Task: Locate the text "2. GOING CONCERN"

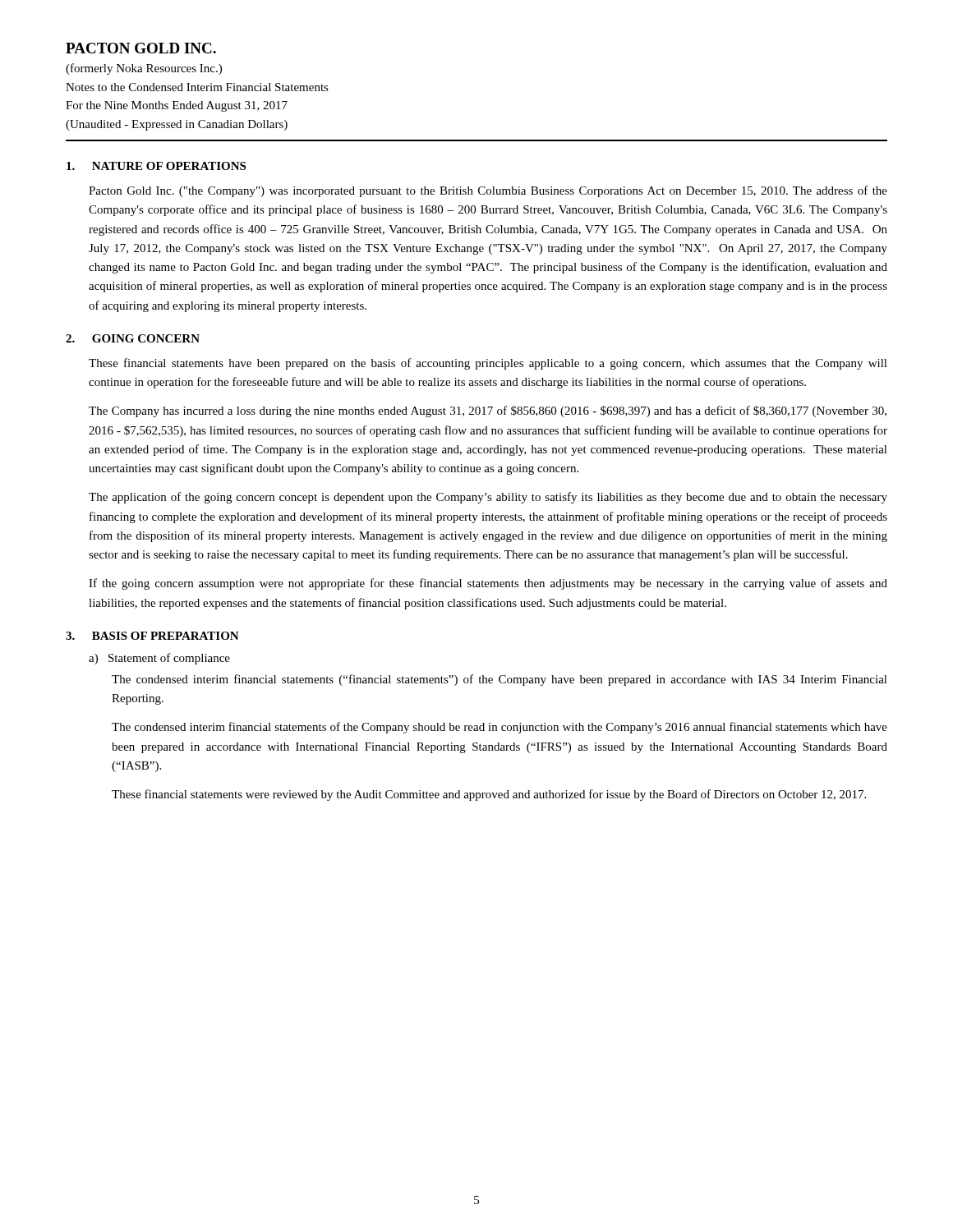Action: click(x=133, y=339)
